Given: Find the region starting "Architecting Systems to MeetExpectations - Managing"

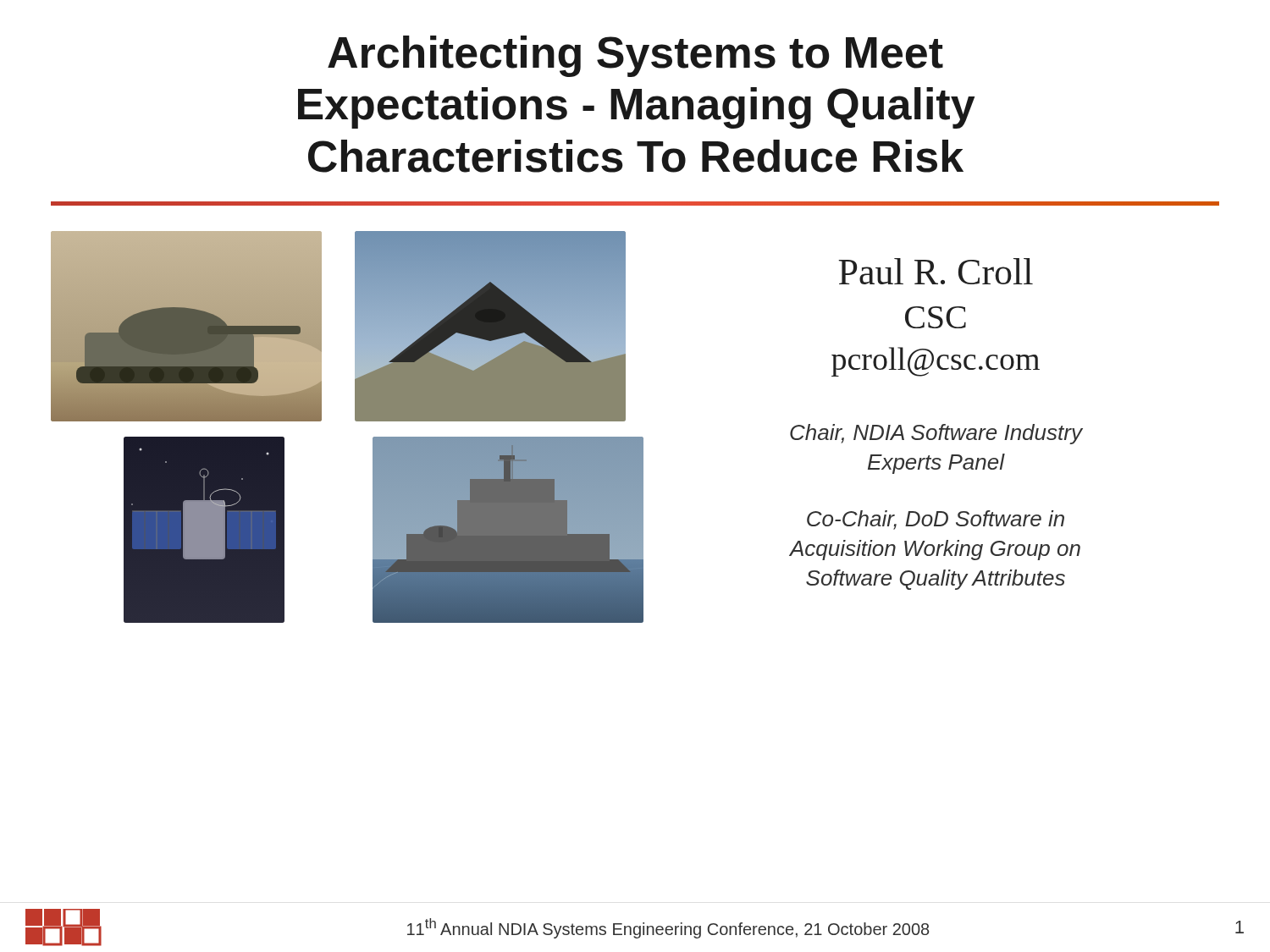Looking at the screenshot, I should pyautogui.click(x=635, y=105).
